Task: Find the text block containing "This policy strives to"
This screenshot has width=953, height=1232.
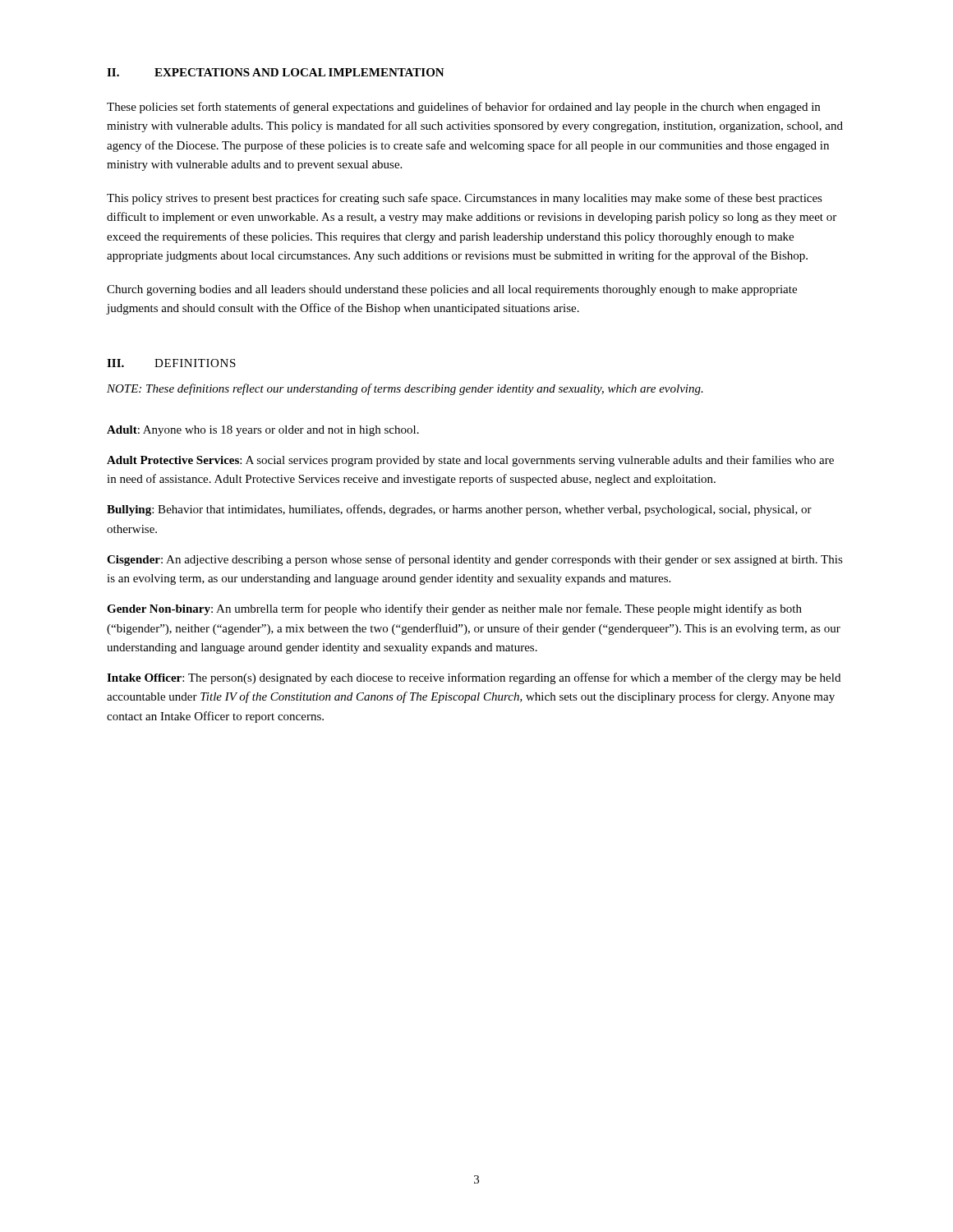Action: pyautogui.click(x=472, y=227)
